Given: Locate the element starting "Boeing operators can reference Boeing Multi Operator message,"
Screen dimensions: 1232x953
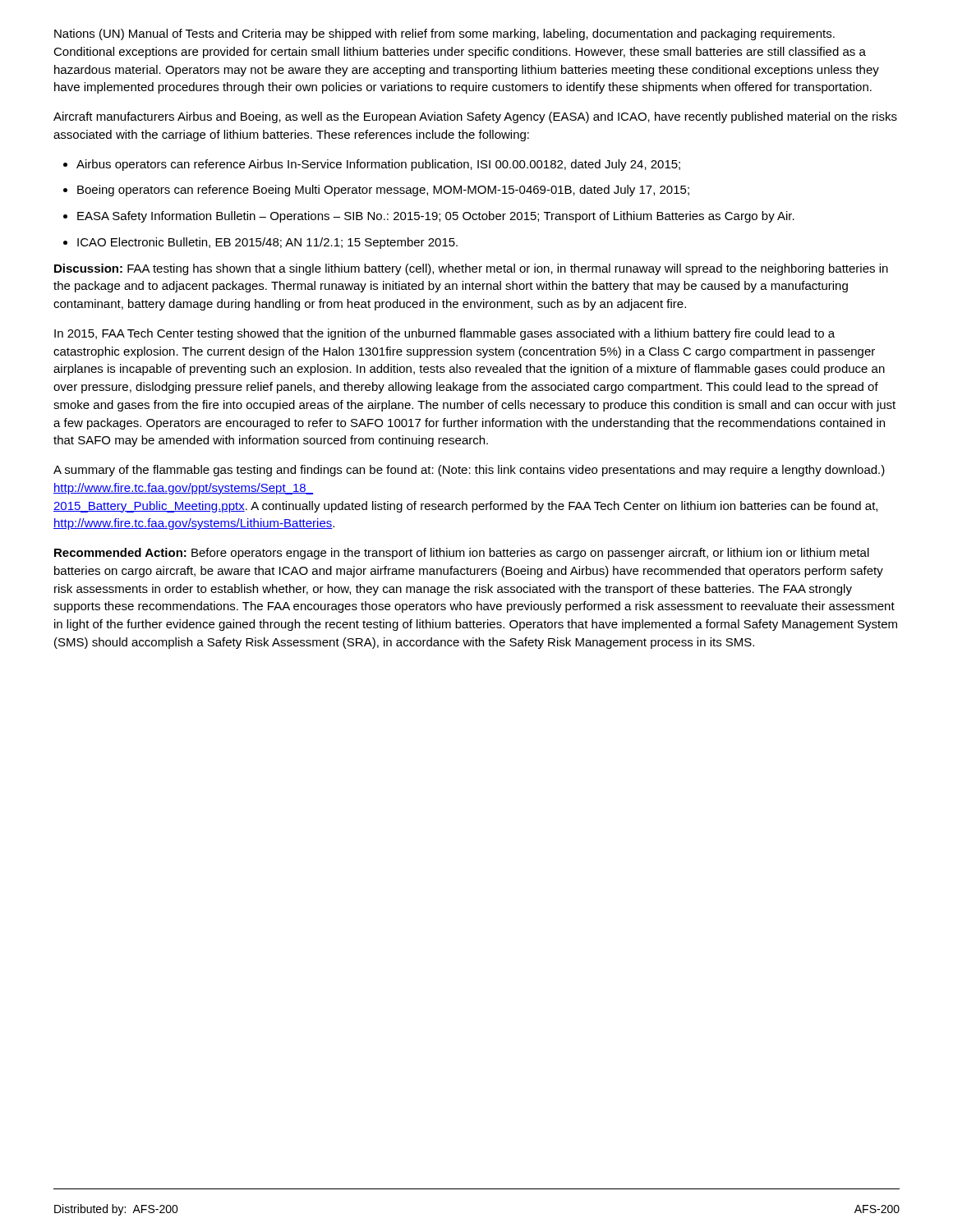Looking at the screenshot, I should [x=476, y=190].
